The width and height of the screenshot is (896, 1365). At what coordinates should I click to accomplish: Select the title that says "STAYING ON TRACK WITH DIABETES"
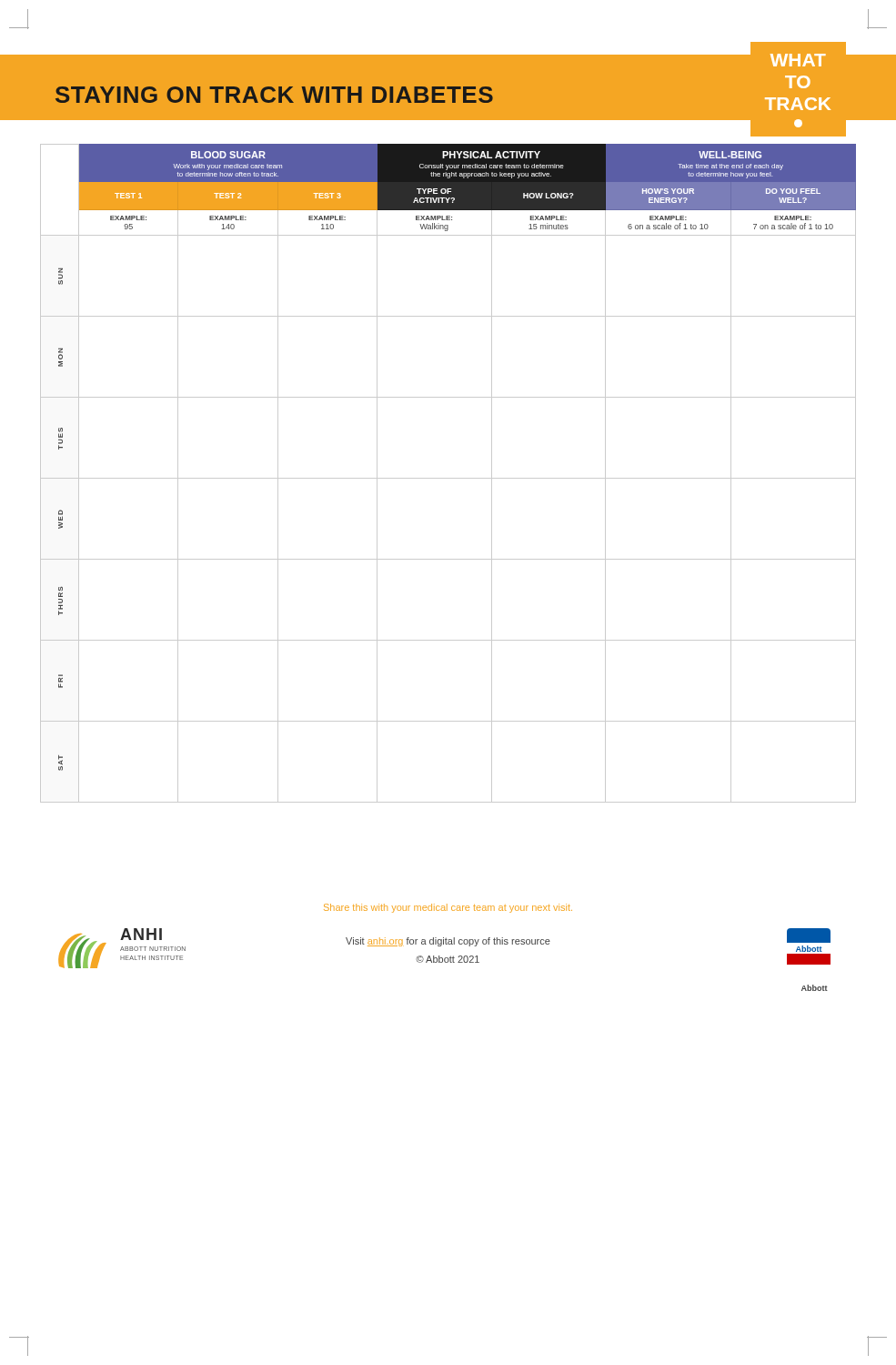point(274,95)
